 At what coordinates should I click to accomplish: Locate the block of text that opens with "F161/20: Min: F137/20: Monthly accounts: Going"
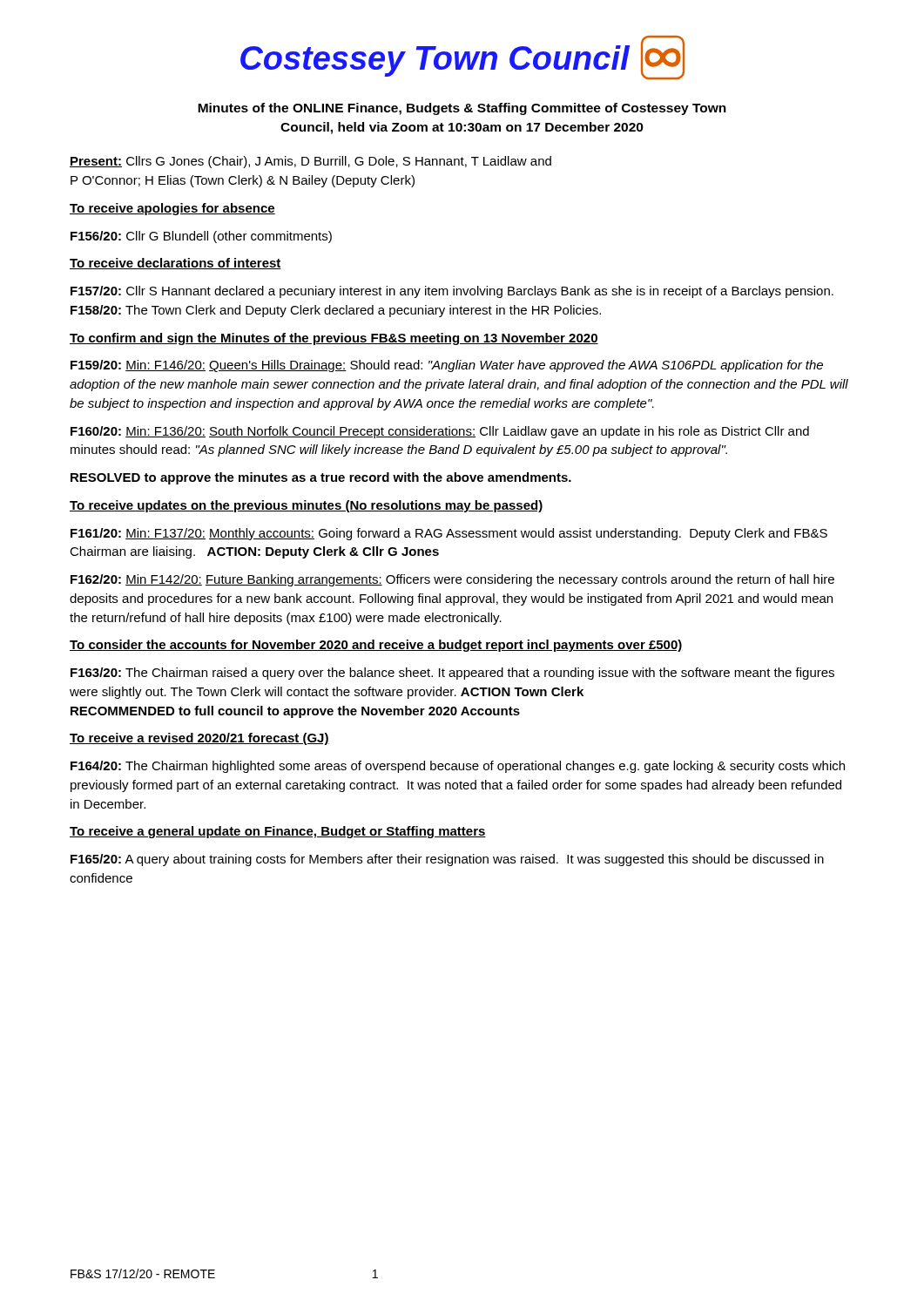click(x=462, y=542)
